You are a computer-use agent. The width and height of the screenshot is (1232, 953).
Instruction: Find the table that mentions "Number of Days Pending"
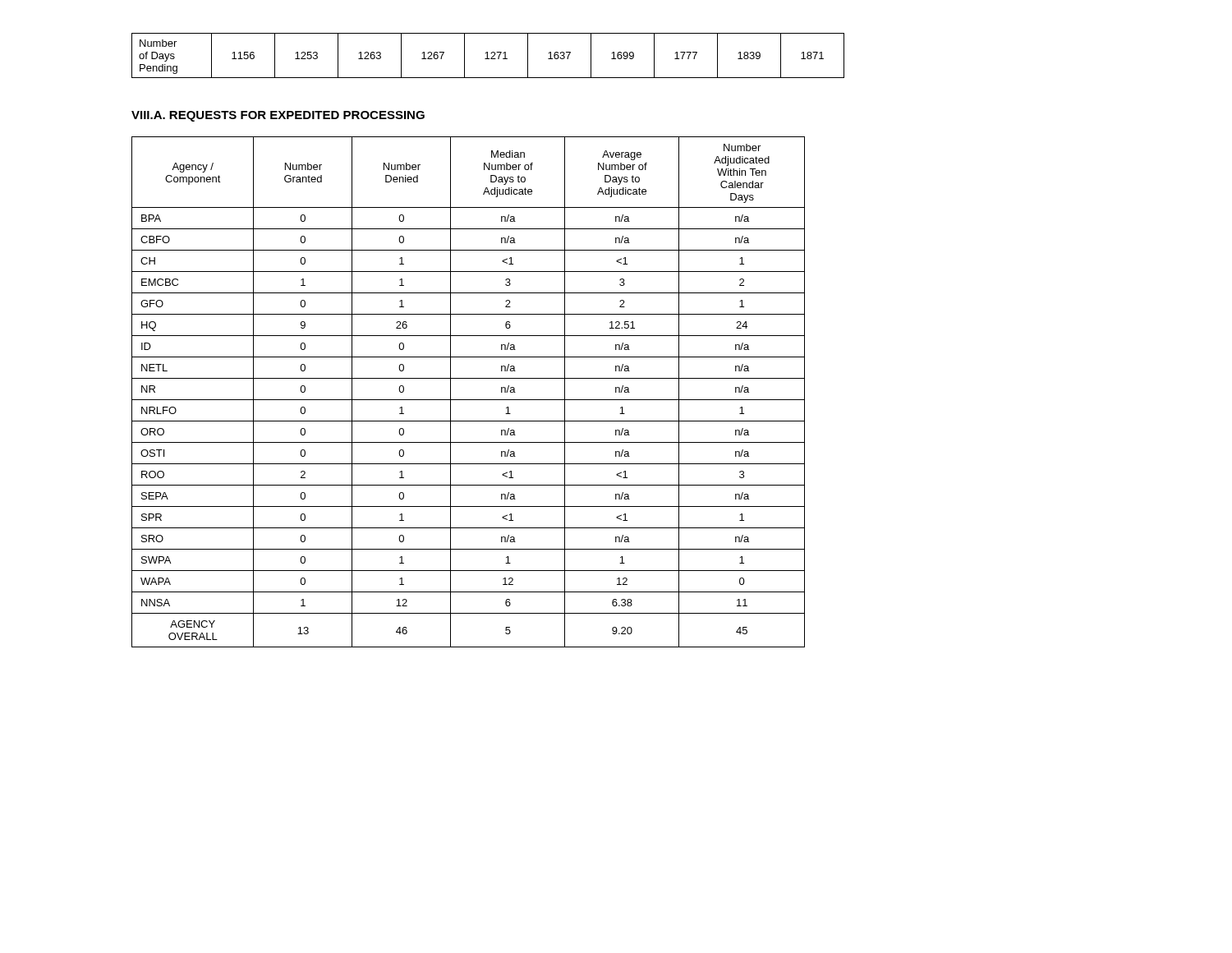click(x=616, y=55)
